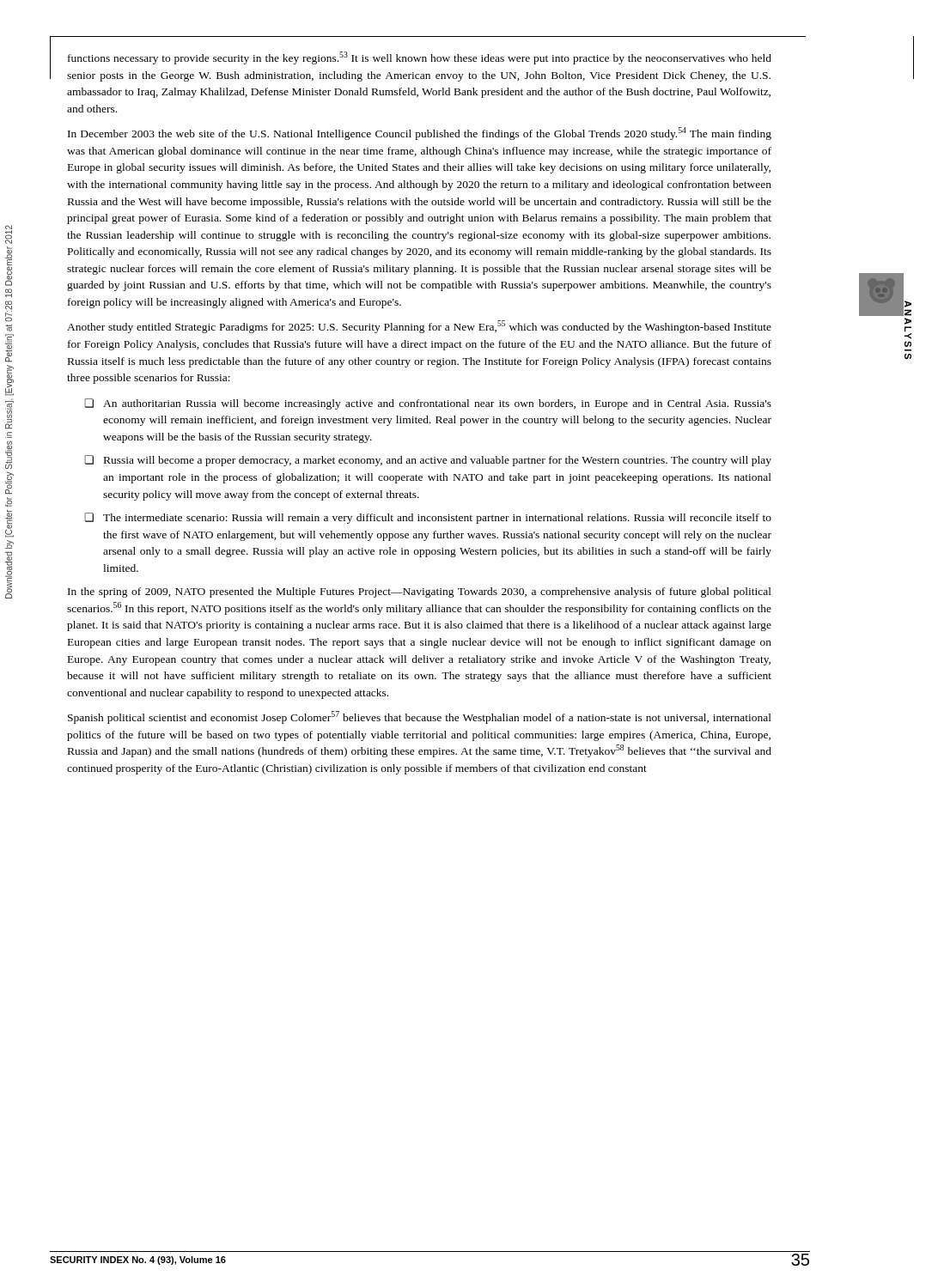Locate a photo
This screenshot has height=1288, width=938.
tap(881, 295)
